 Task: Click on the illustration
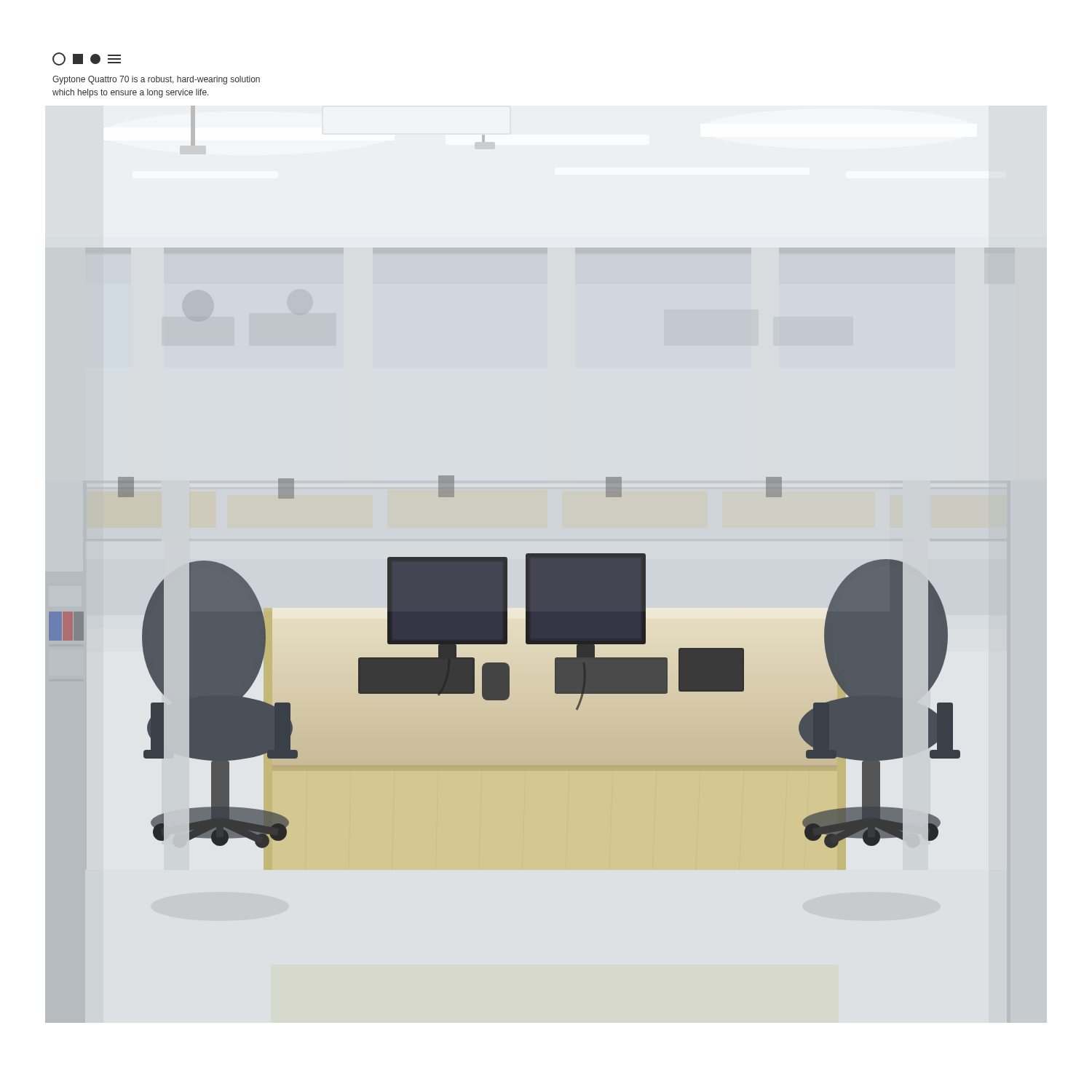tap(87, 59)
